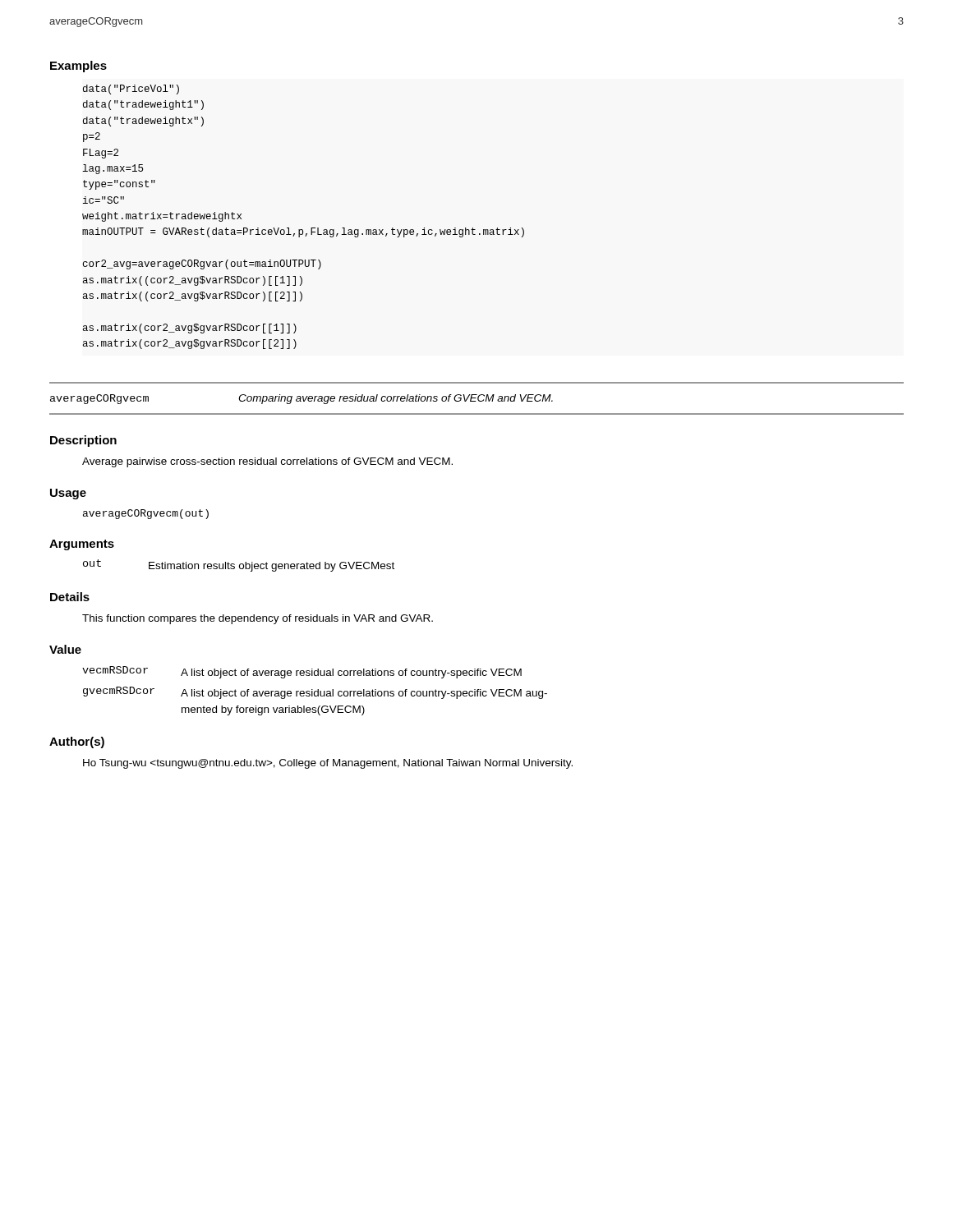Image resolution: width=953 pixels, height=1232 pixels.
Task: Locate the block of text that opens with "data("PriceVol") data("tradeweight1") data("tradeweightx") p=2 FLag=2 lag.max=15 type="const" ic="SC""
Action: [493, 217]
